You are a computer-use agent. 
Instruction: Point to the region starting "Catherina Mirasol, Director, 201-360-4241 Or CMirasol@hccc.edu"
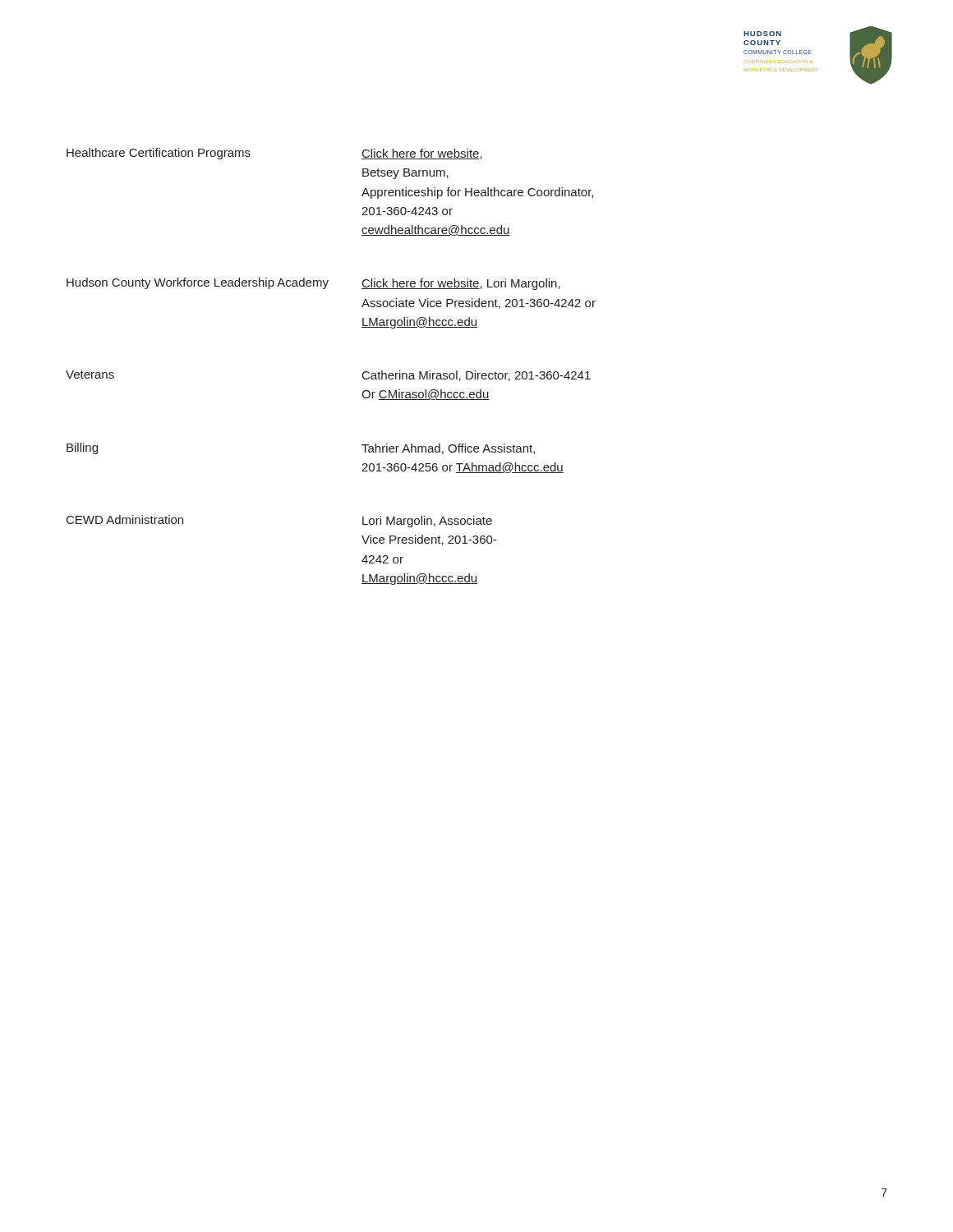[476, 385]
